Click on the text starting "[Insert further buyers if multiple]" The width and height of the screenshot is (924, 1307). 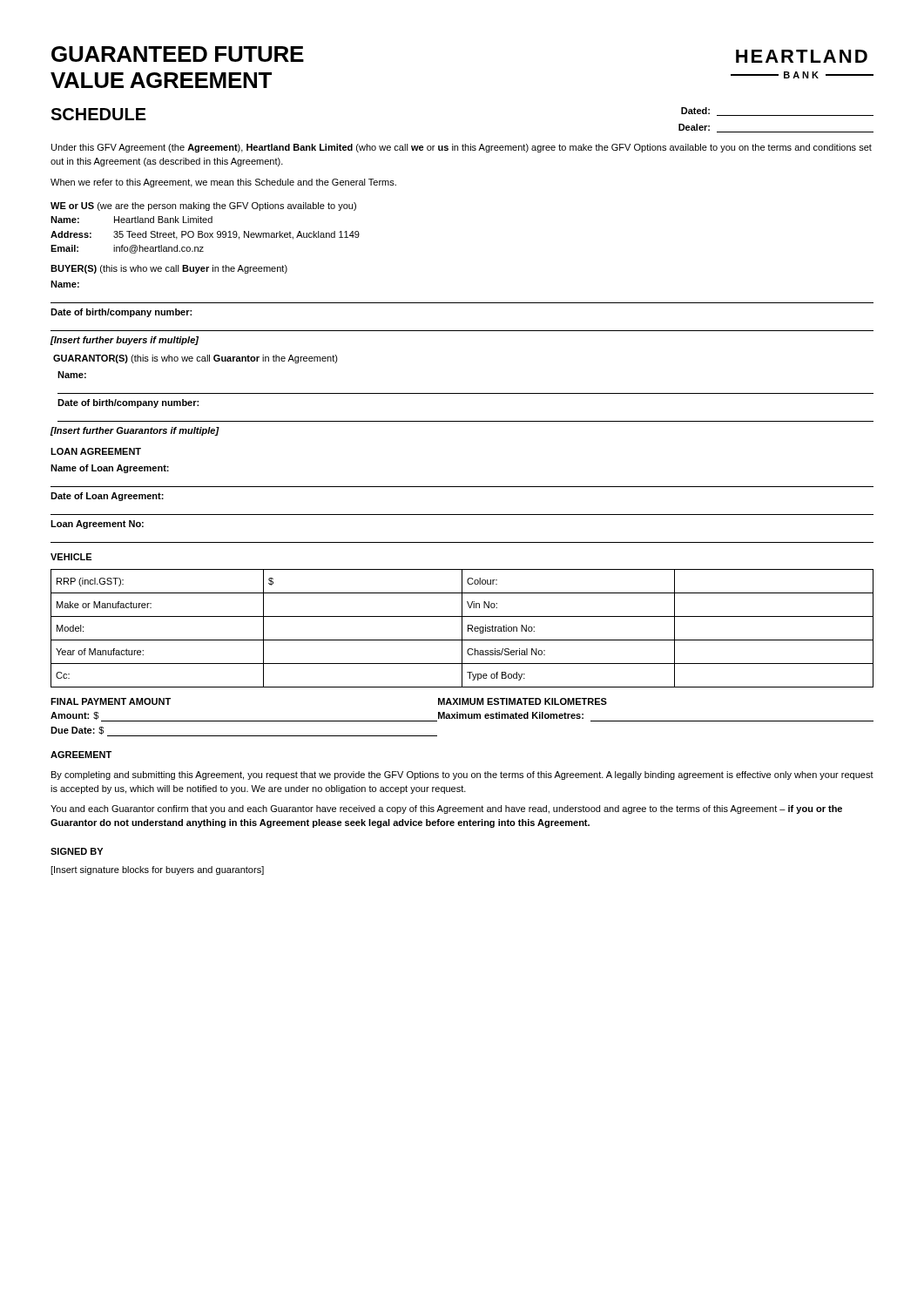tap(125, 339)
